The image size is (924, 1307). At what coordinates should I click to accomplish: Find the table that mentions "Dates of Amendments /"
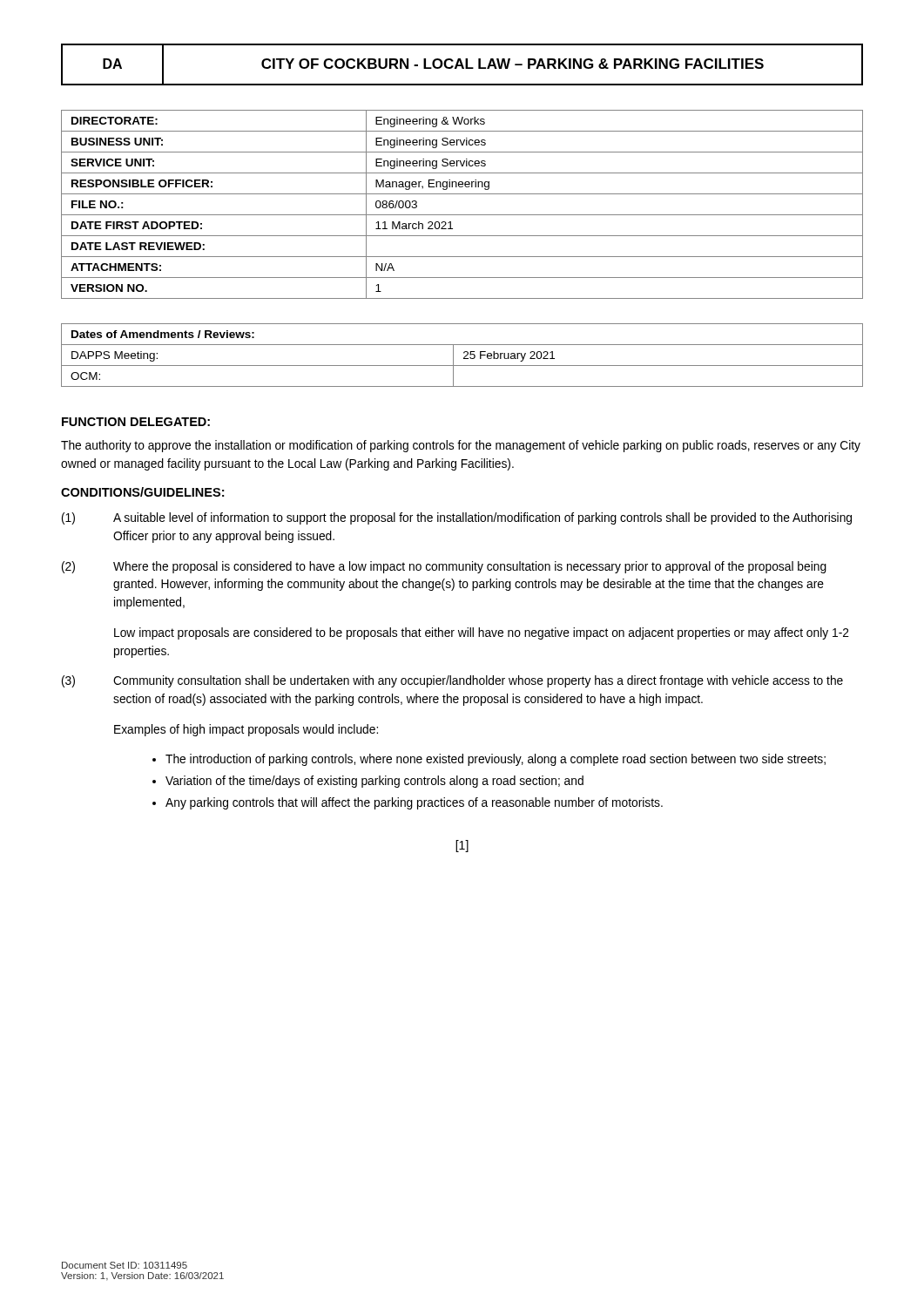pos(462,355)
